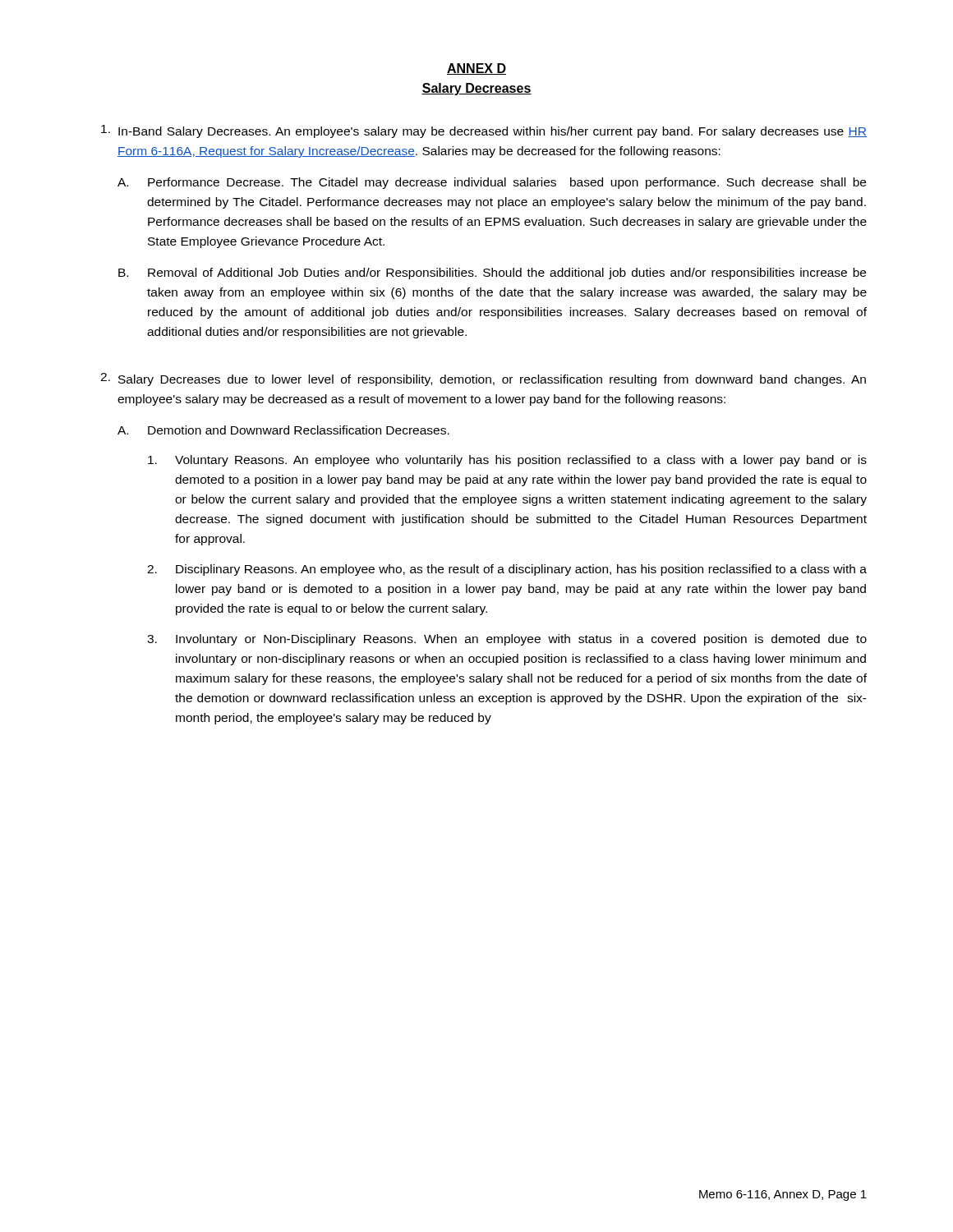953x1232 pixels.
Task: Click on the list item that says "In-Band Salary Decreases. An employee's salary may be"
Action: point(484,131)
